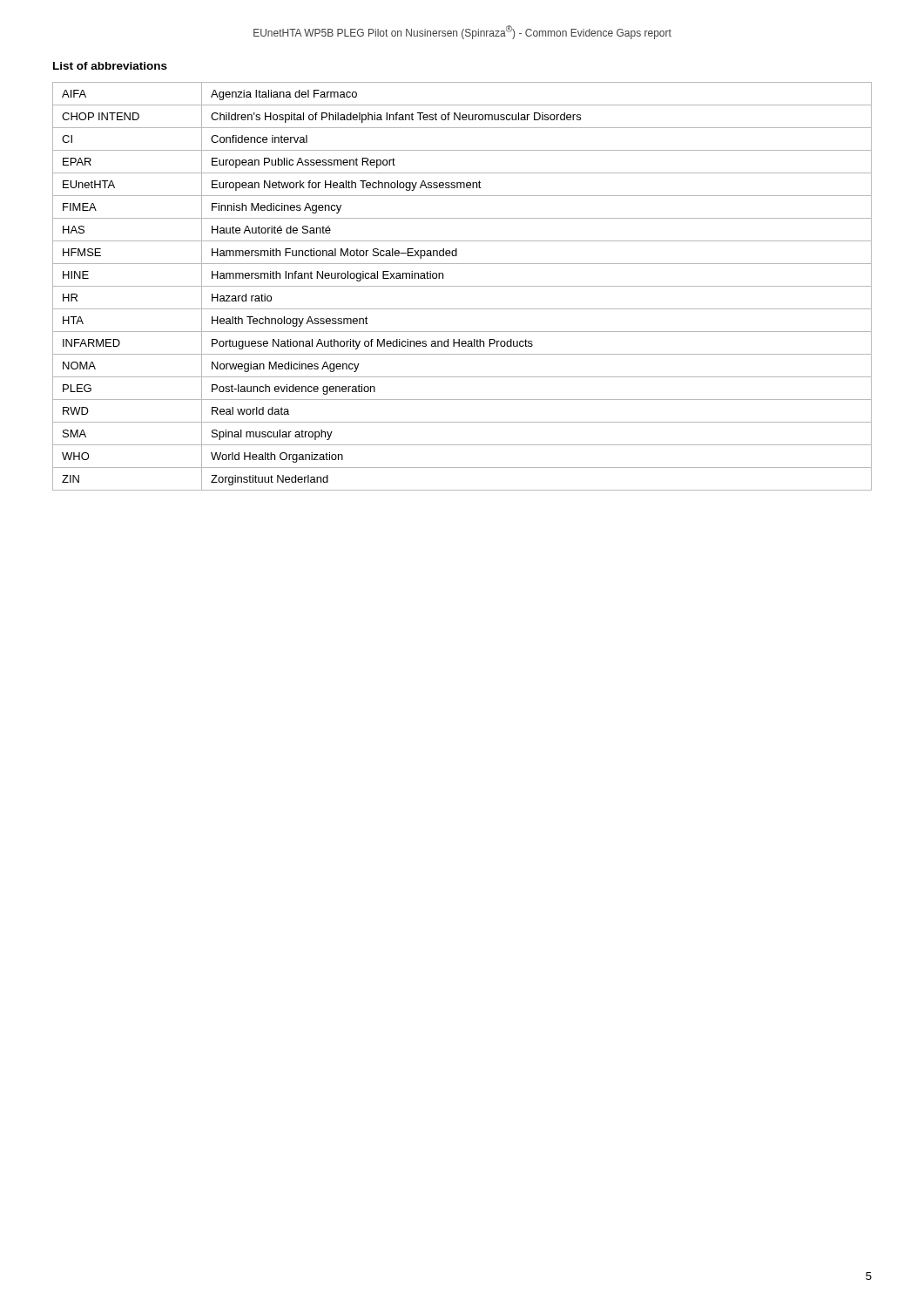Select a table
Viewport: 924px width, 1307px height.
tap(462, 286)
